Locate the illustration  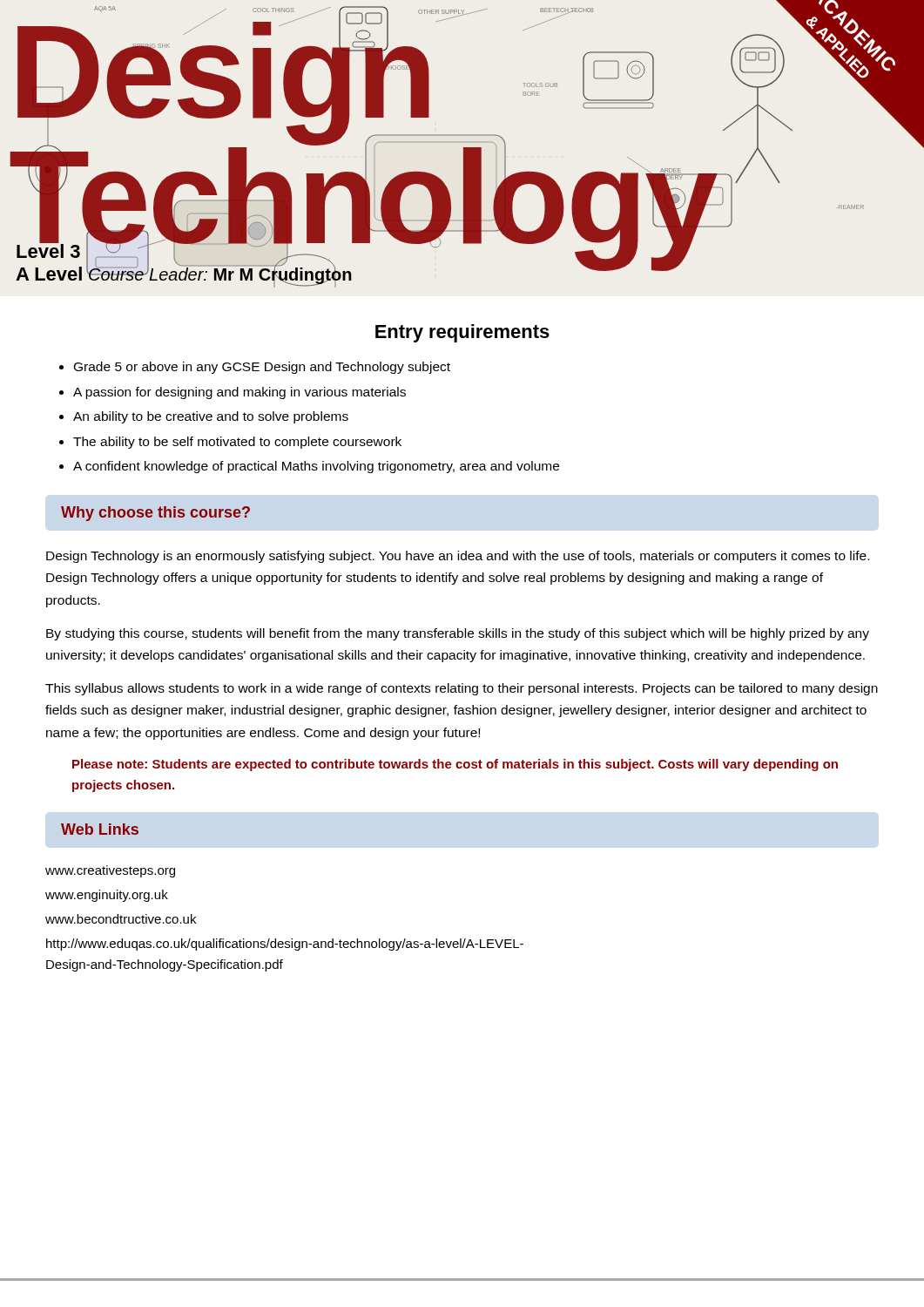(462, 148)
